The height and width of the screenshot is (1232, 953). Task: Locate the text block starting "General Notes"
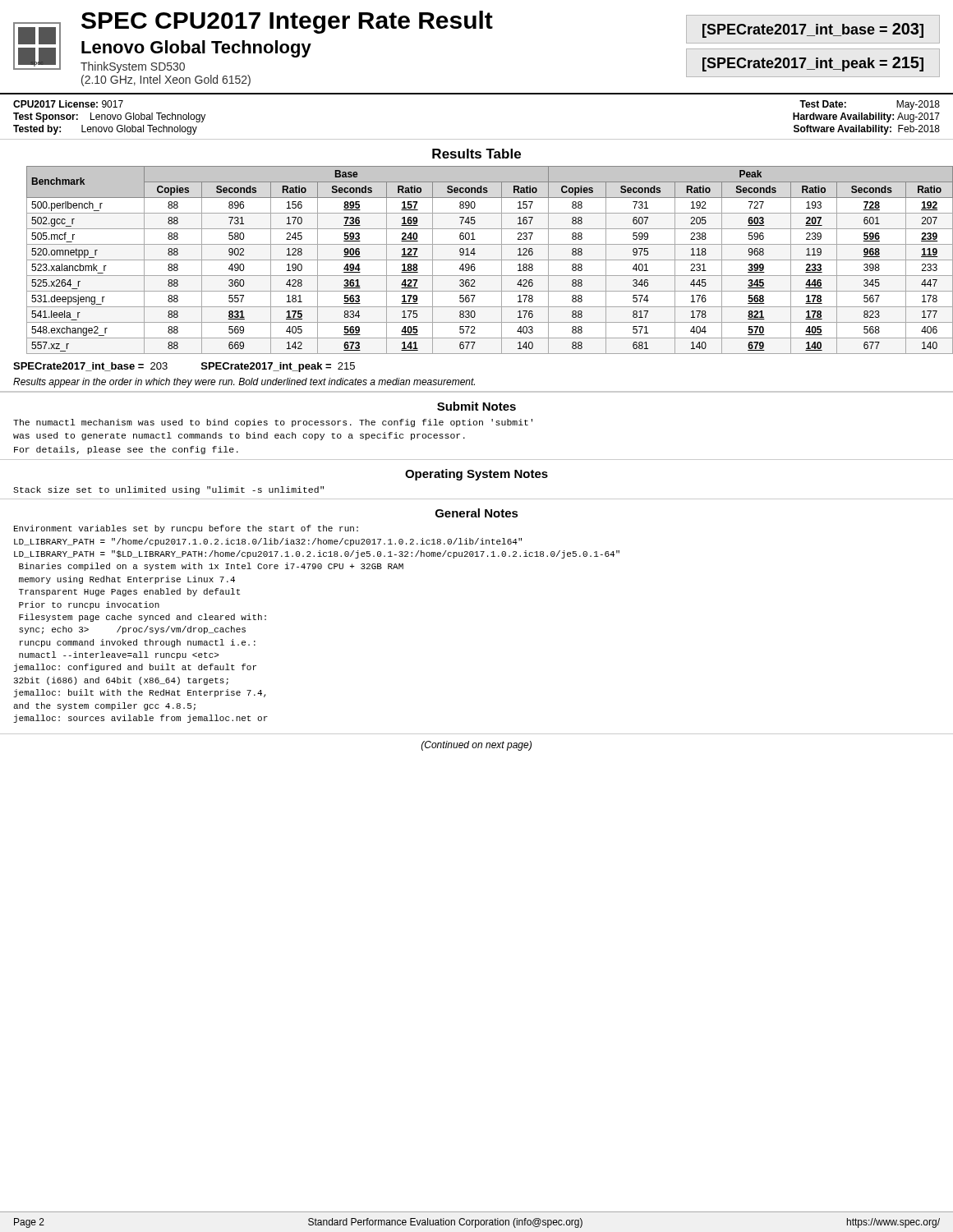tap(476, 513)
